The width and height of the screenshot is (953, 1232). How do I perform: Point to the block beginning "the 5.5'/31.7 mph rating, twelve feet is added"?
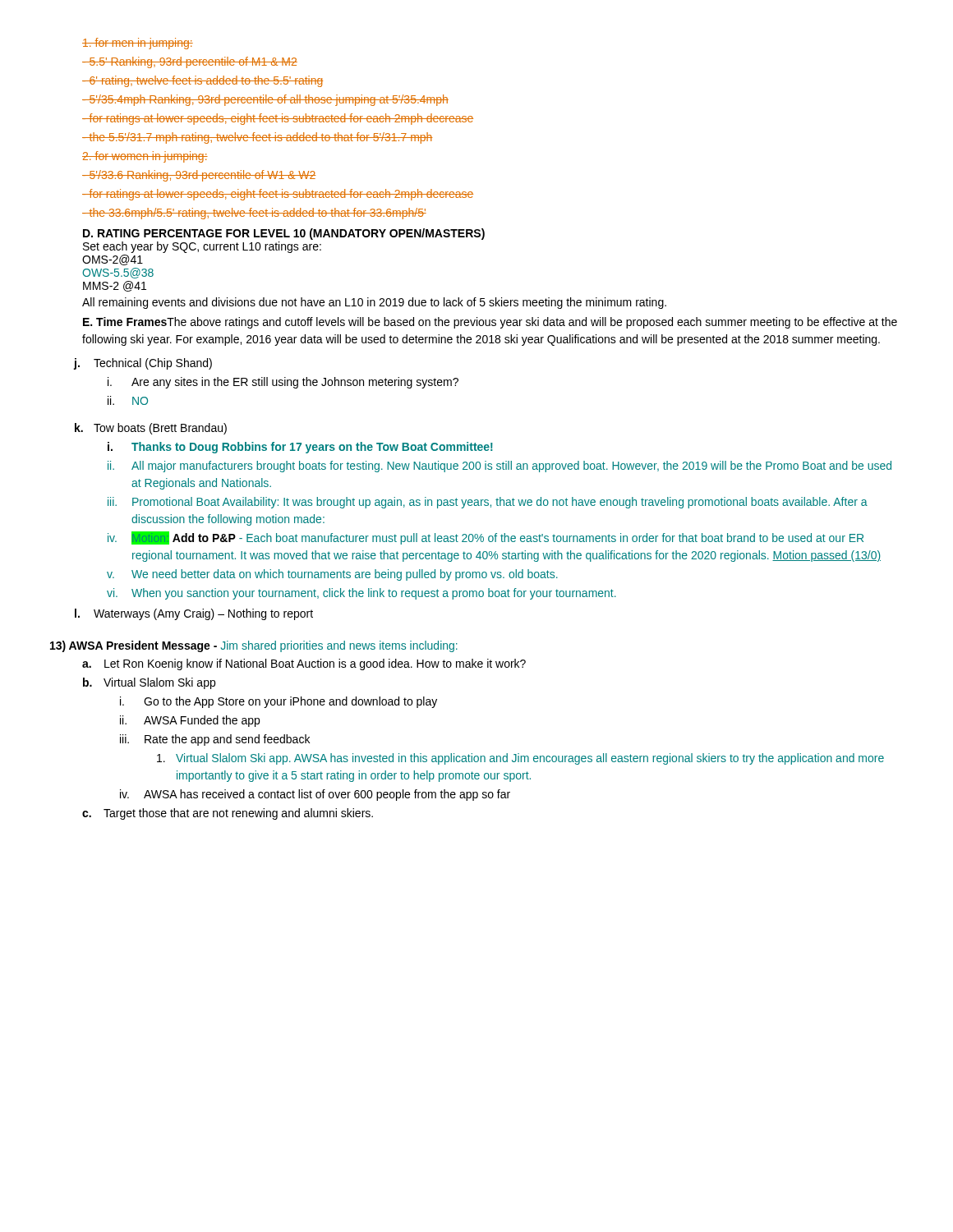(x=257, y=137)
